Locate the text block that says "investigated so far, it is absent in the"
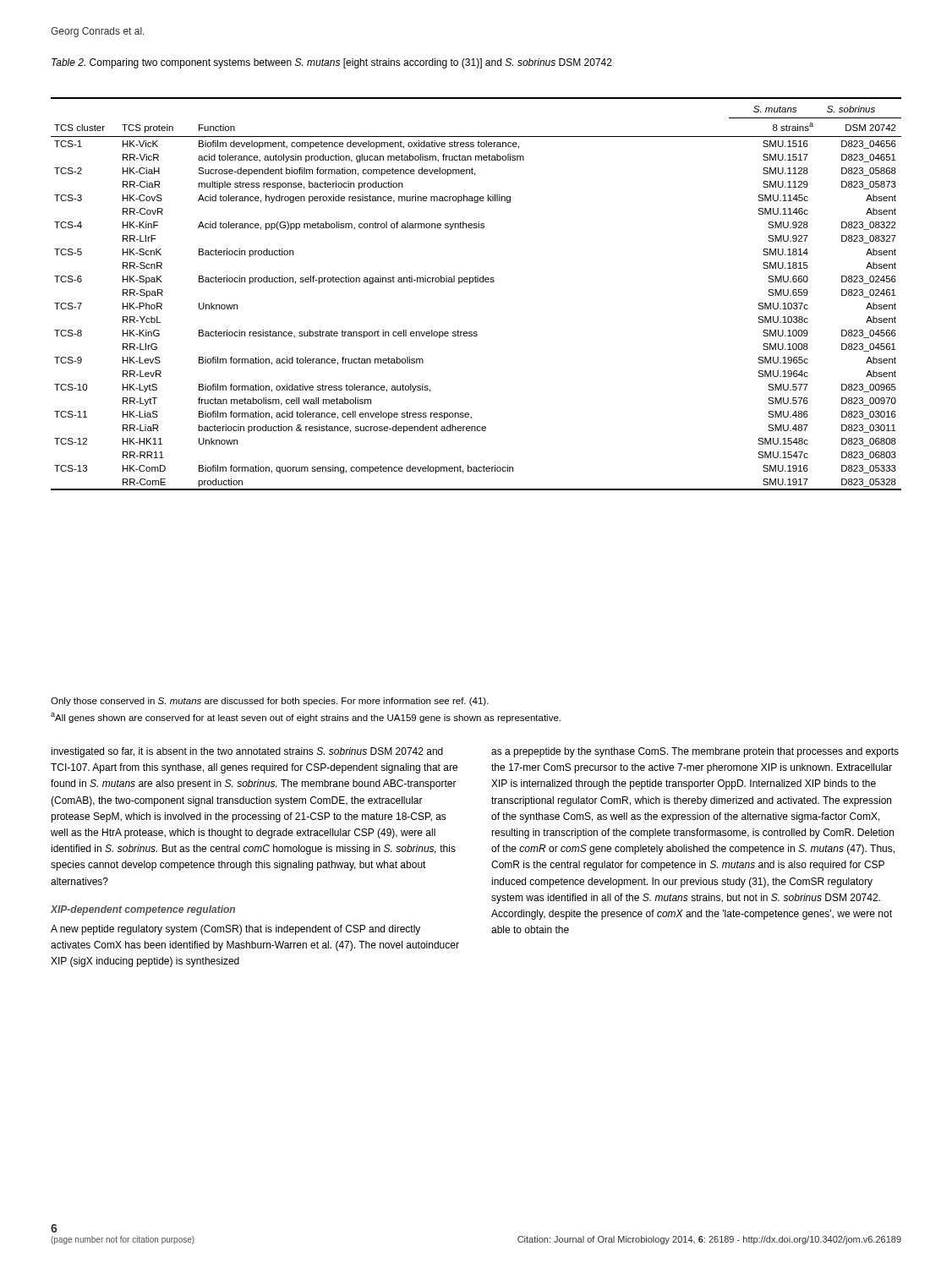The width and height of the screenshot is (952, 1268). click(x=254, y=816)
